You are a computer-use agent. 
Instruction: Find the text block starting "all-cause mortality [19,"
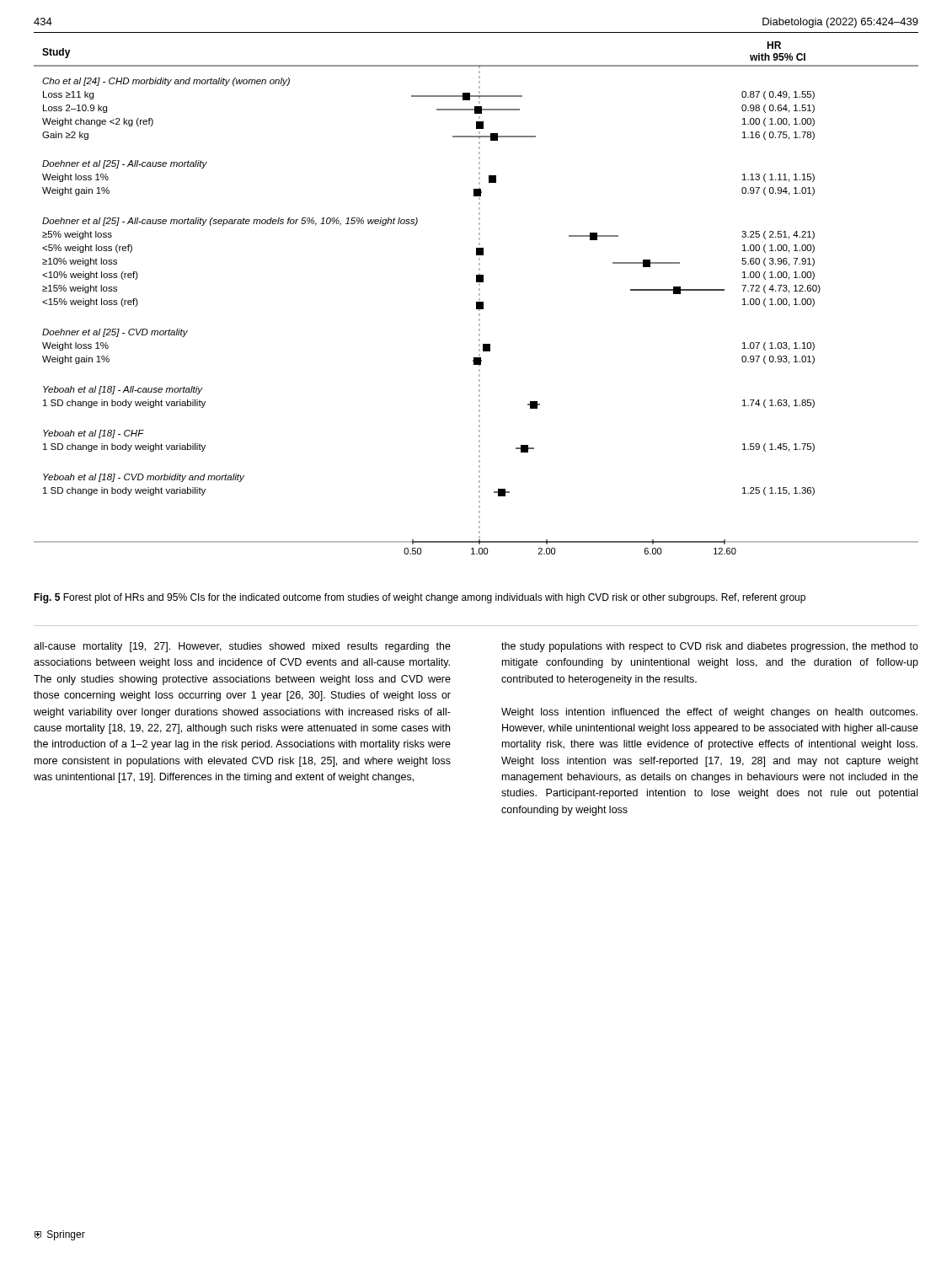click(x=242, y=712)
